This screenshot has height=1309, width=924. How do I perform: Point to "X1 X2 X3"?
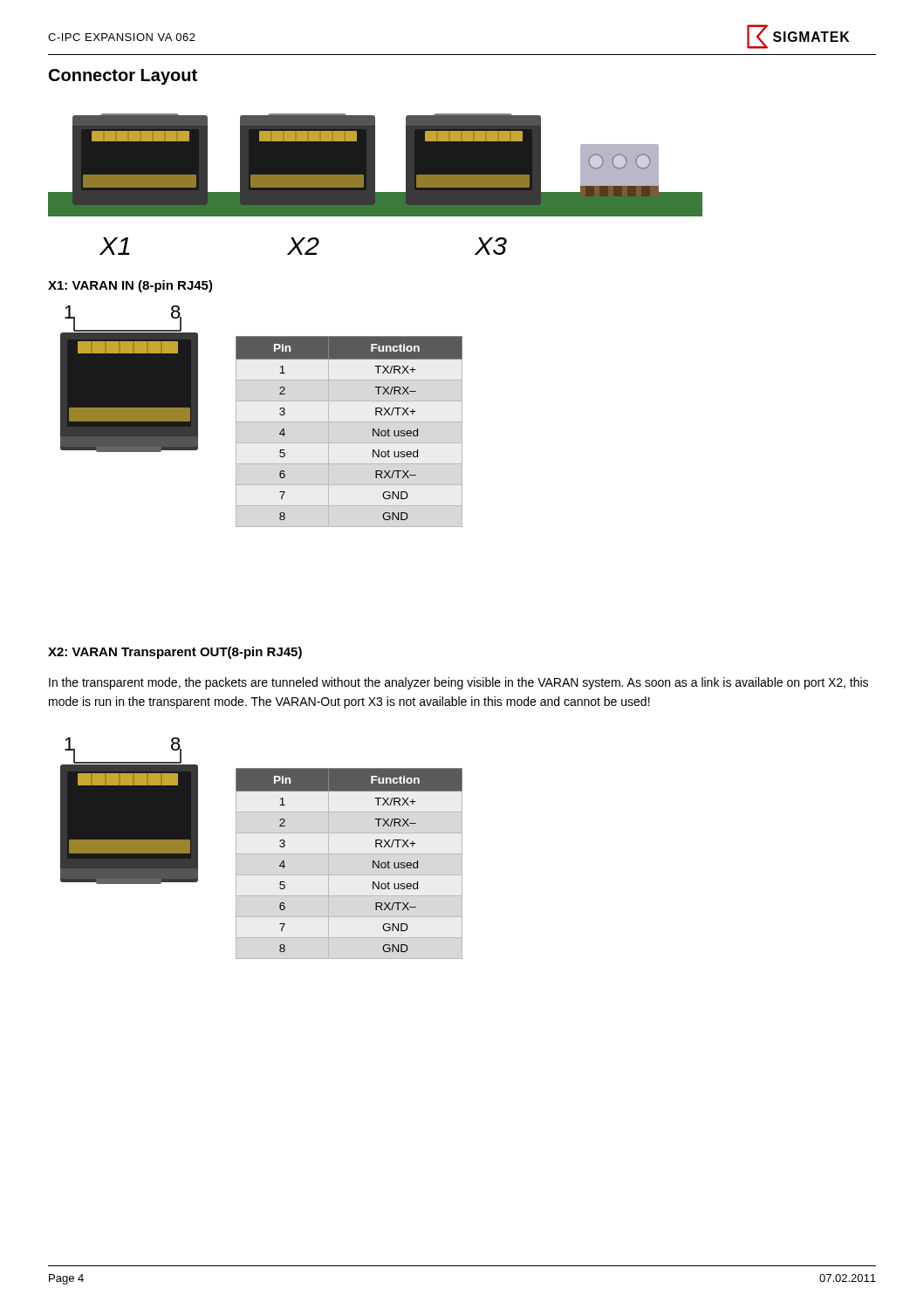pos(303,246)
